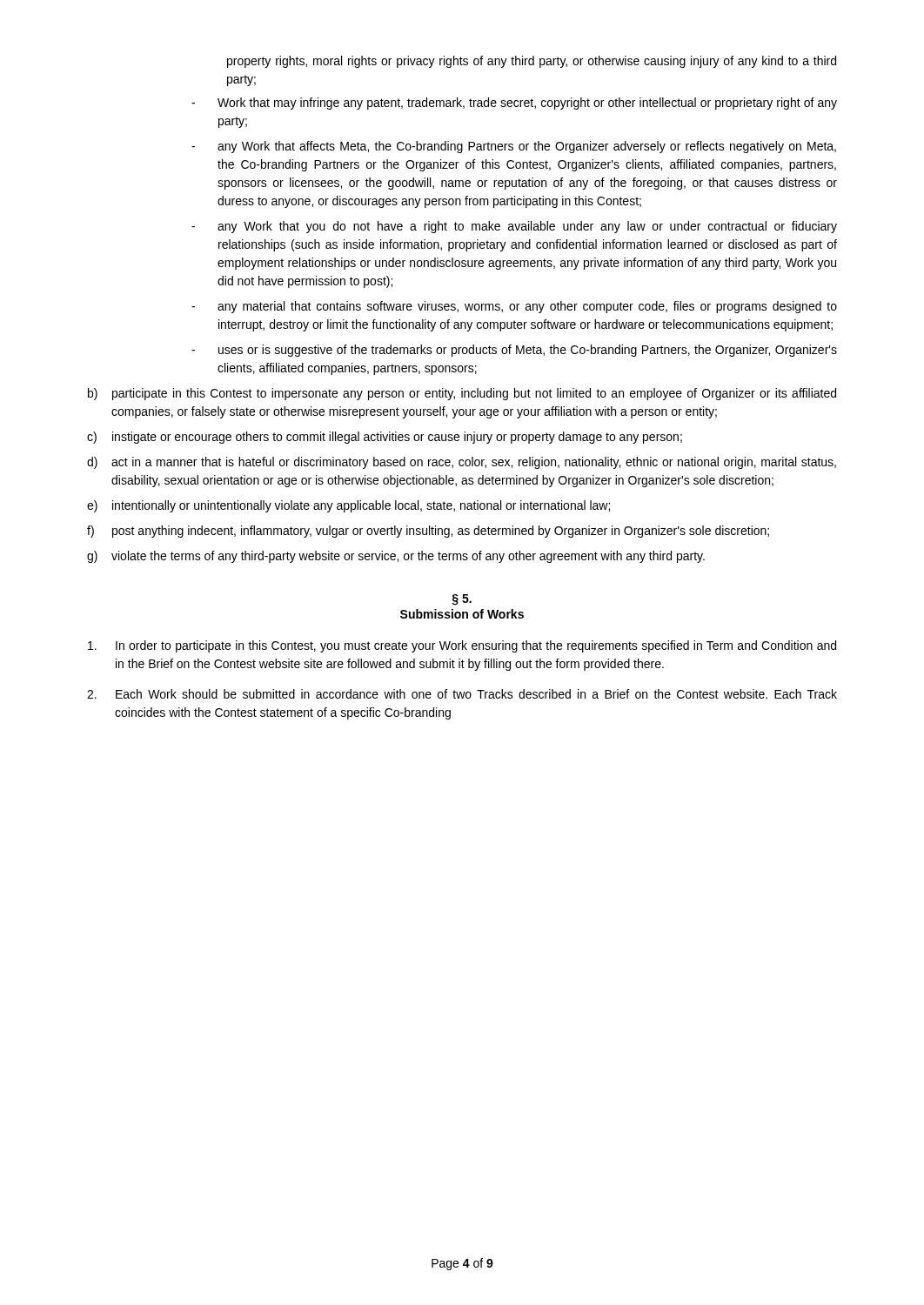
Task: Find the list item with the text "e) intentionally or unintentionally violate any"
Action: (x=462, y=506)
